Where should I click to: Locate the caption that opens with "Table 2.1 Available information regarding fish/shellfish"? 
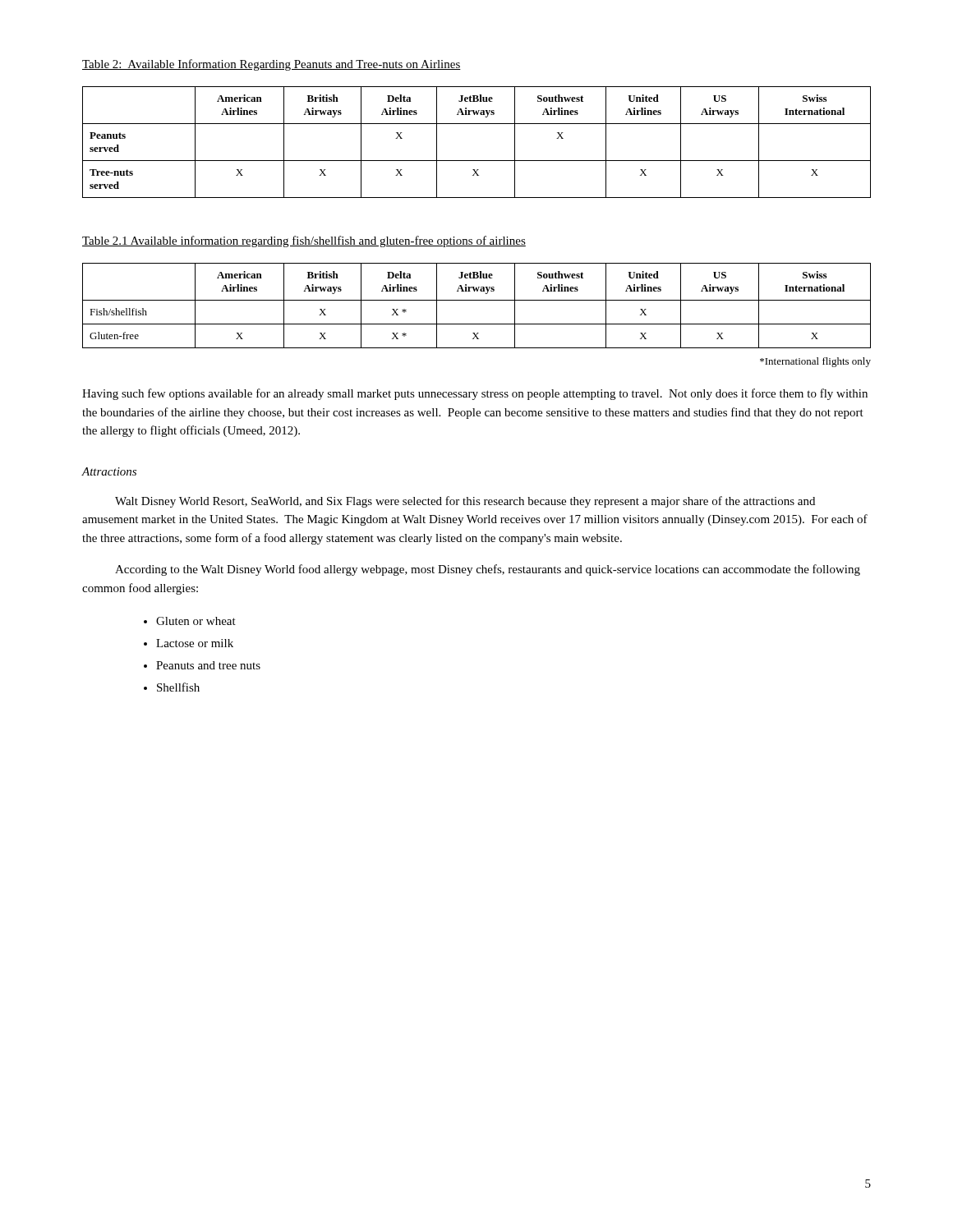point(304,241)
